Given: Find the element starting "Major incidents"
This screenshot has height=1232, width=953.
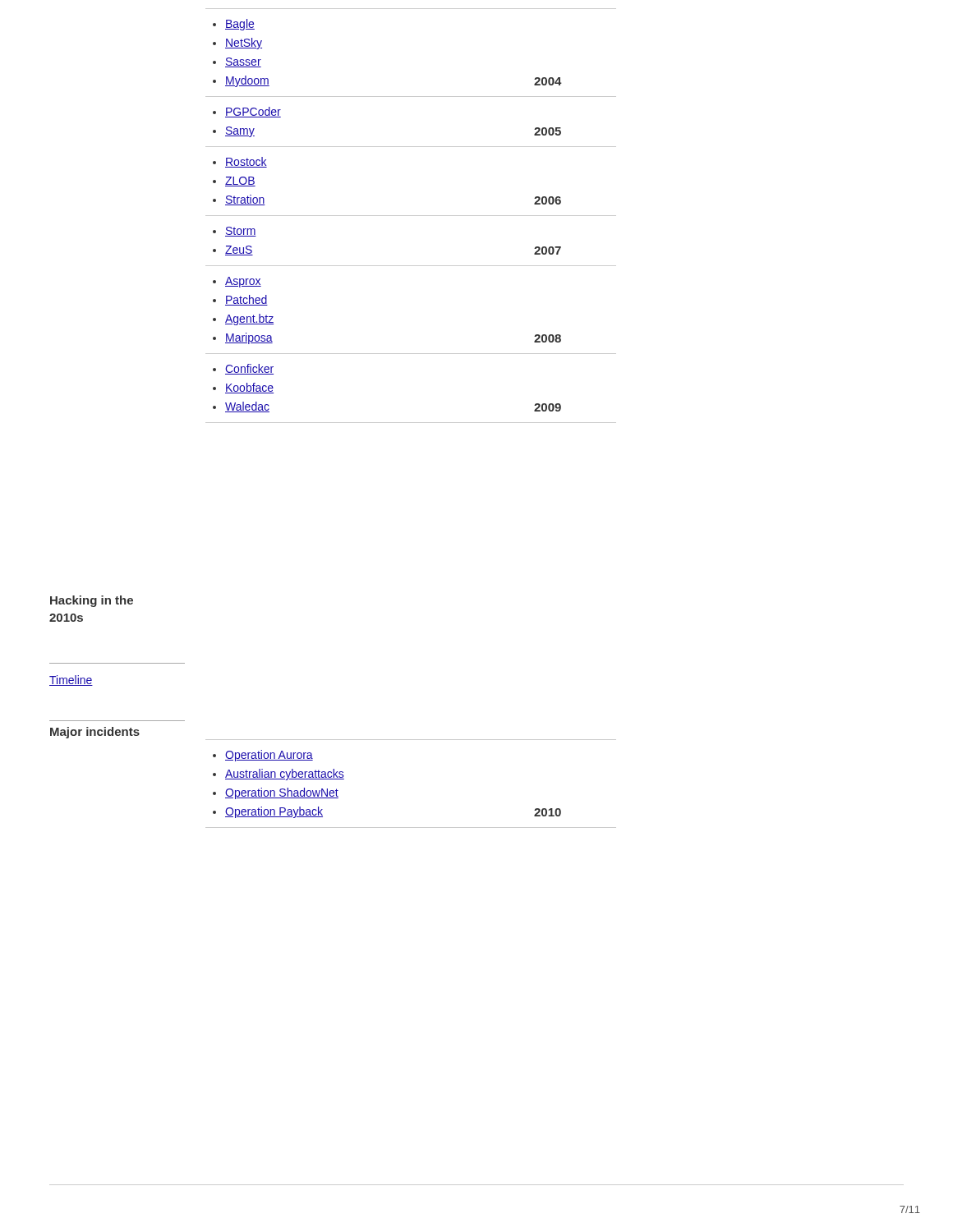Looking at the screenshot, I should pos(119,731).
